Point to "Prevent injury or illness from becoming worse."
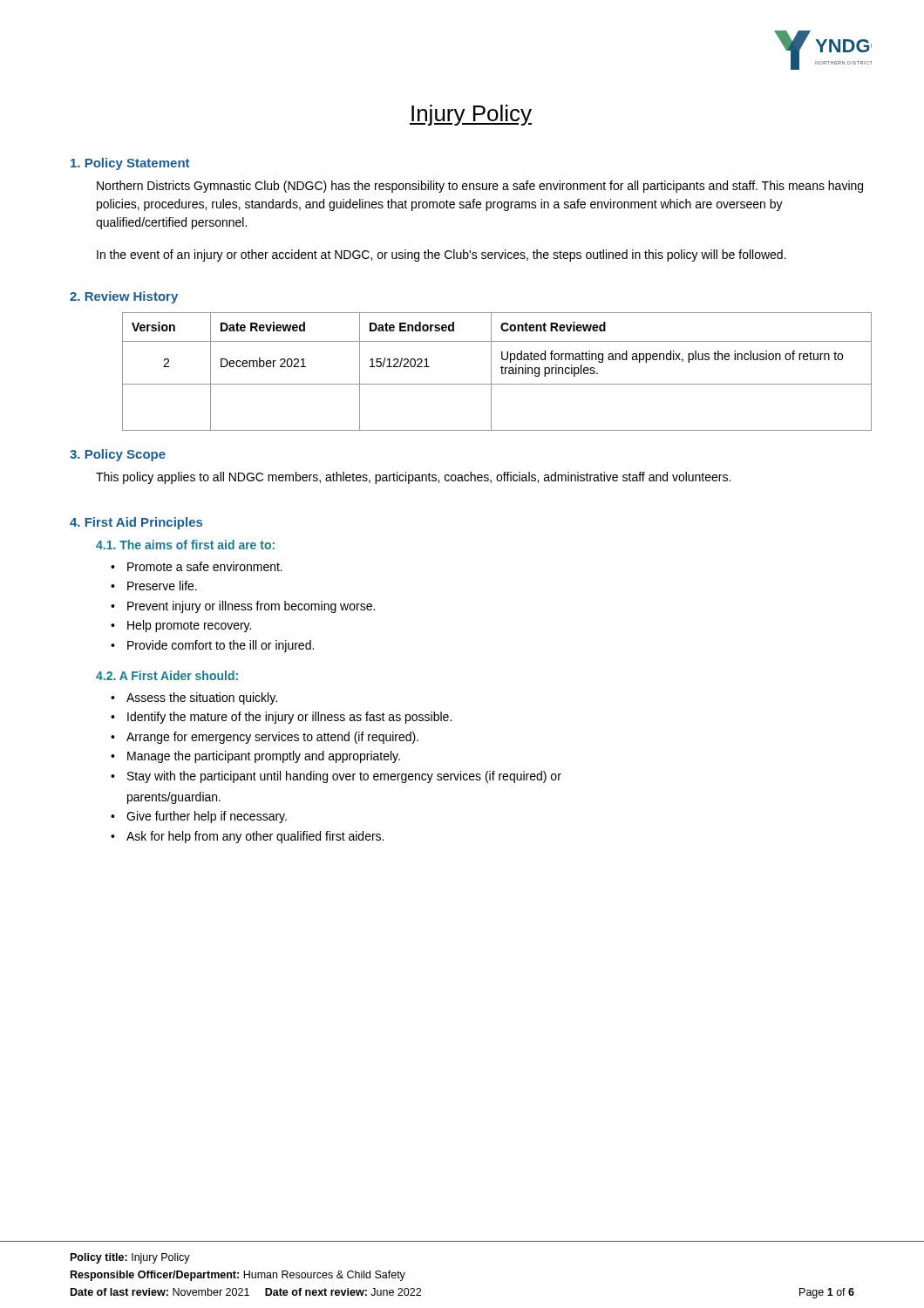 point(251,606)
